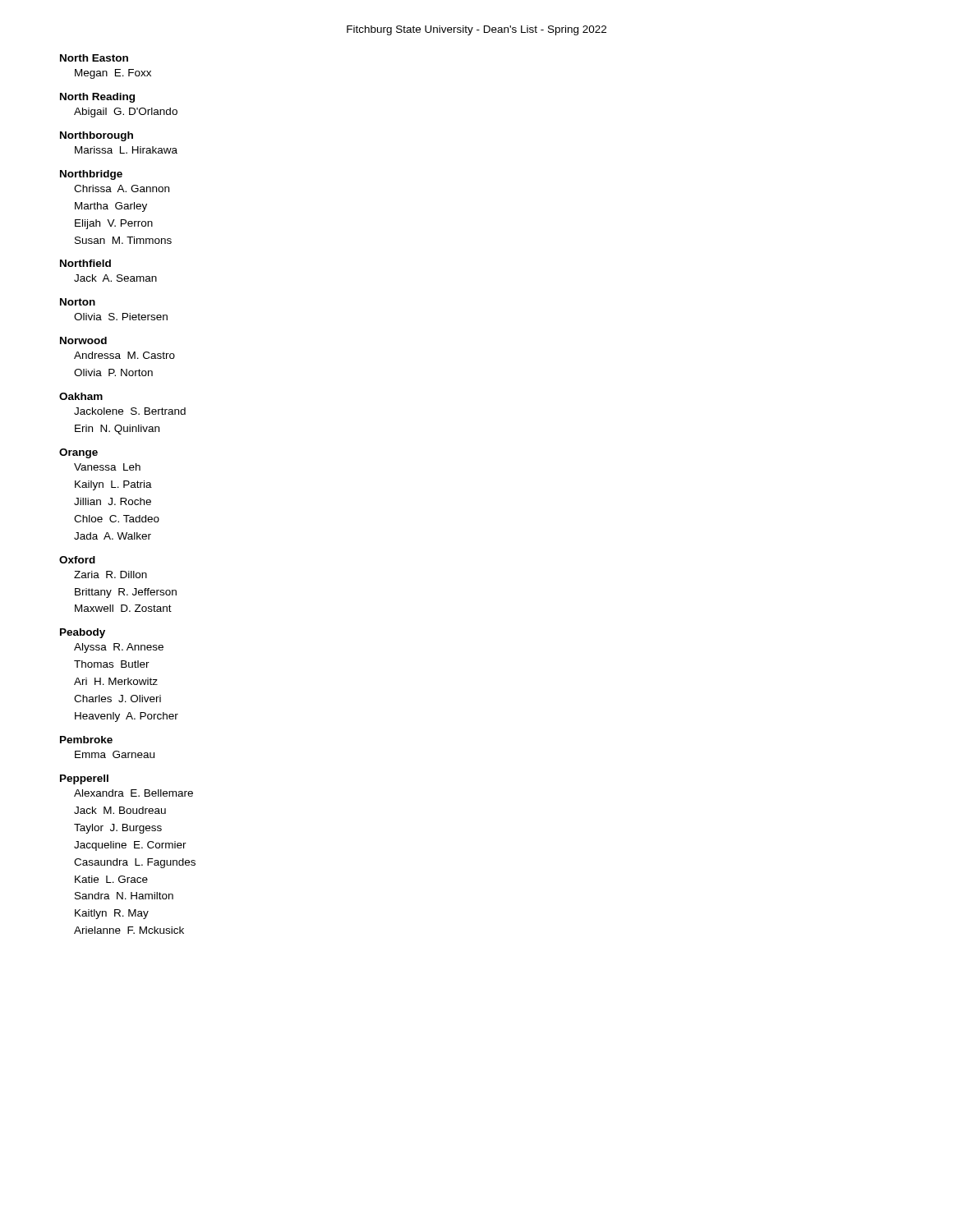Locate the region starting "Emma Garneau"
The image size is (953, 1232).
115,754
